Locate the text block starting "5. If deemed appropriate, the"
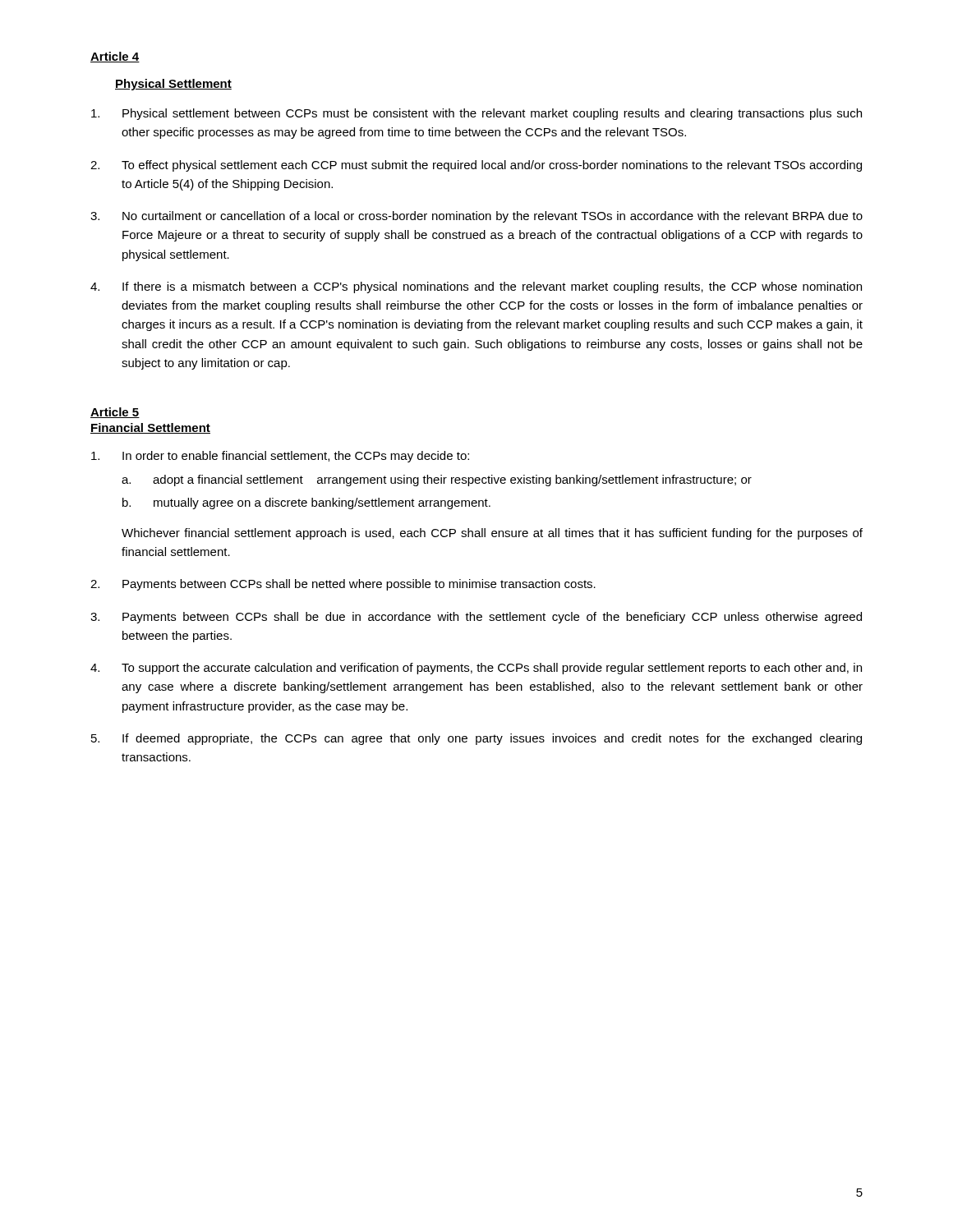The height and width of the screenshot is (1232, 953). [x=476, y=747]
